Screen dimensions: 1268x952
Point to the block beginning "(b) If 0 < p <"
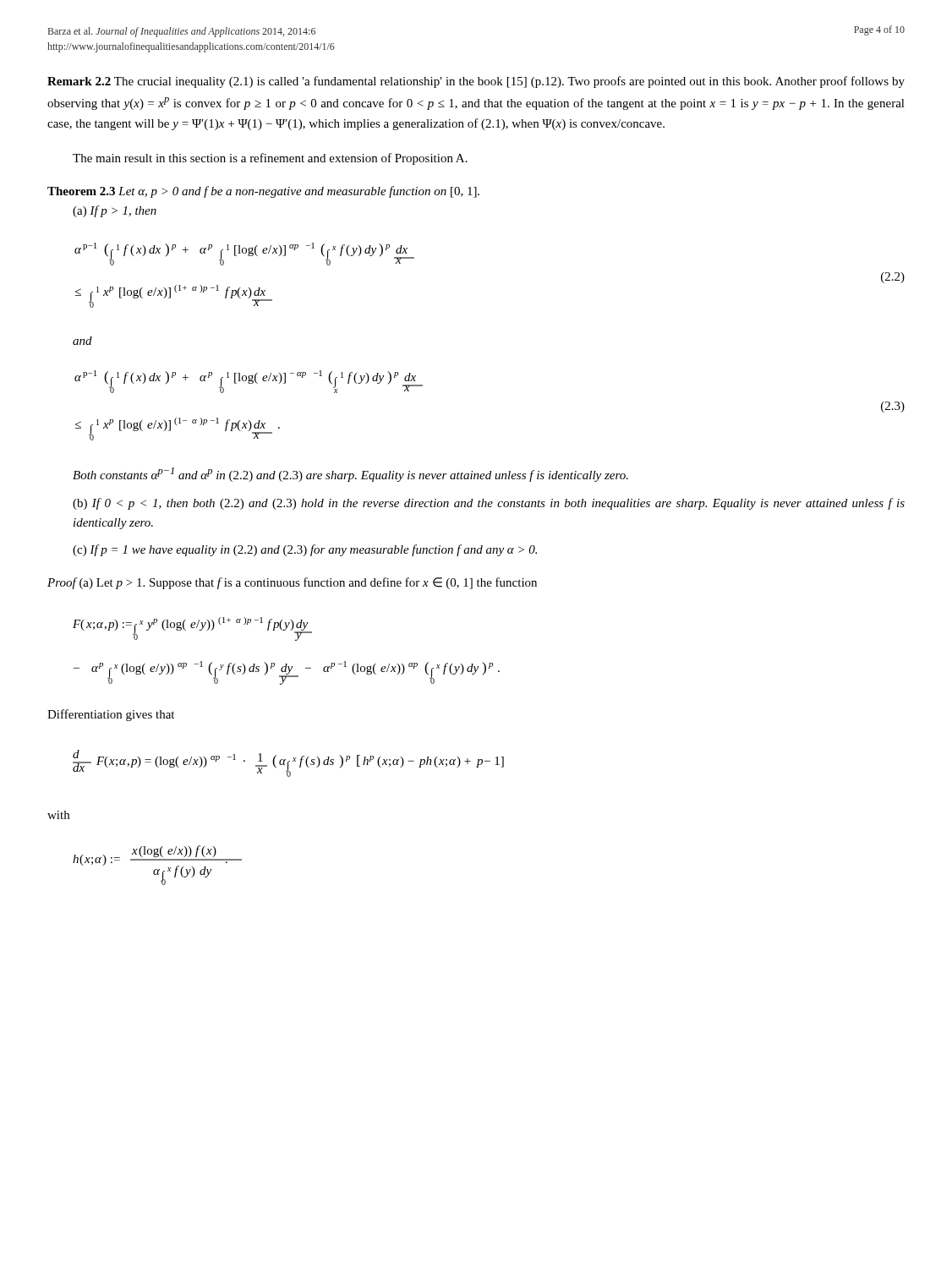pyautogui.click(x=489, y=513)
